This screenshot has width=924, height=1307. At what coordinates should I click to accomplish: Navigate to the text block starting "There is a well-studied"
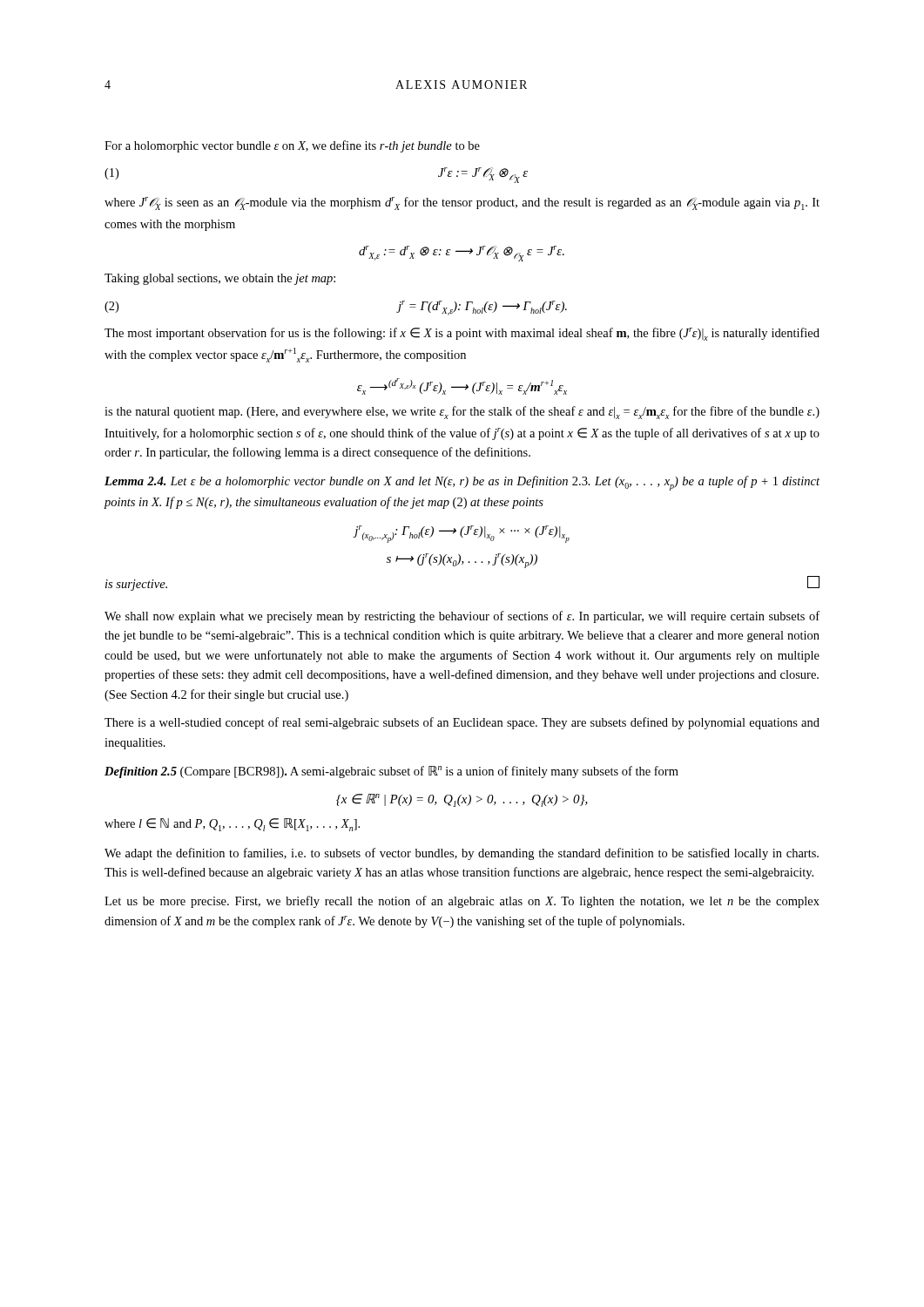[x=462, y=733]
